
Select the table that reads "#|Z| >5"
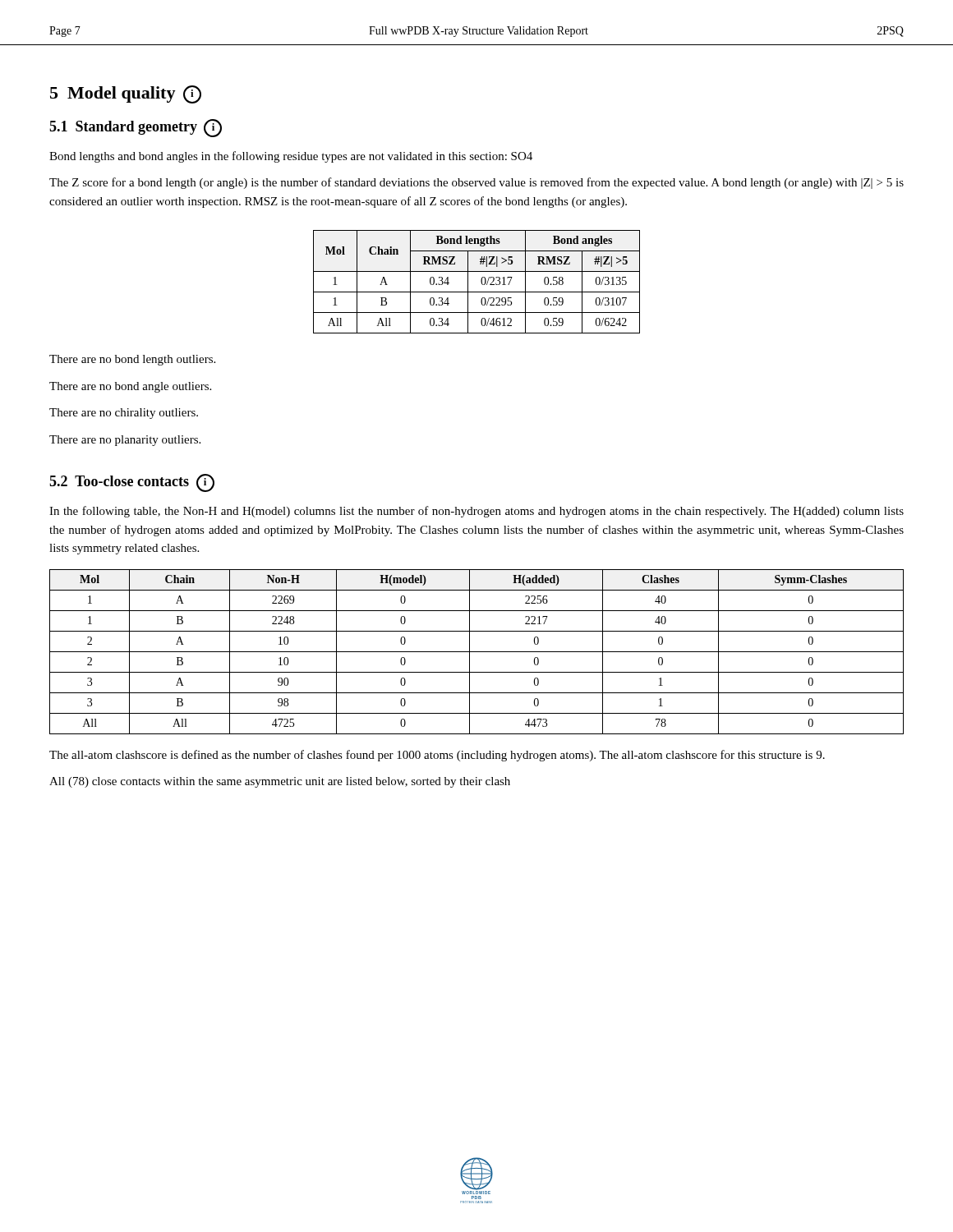click(476, 282)
